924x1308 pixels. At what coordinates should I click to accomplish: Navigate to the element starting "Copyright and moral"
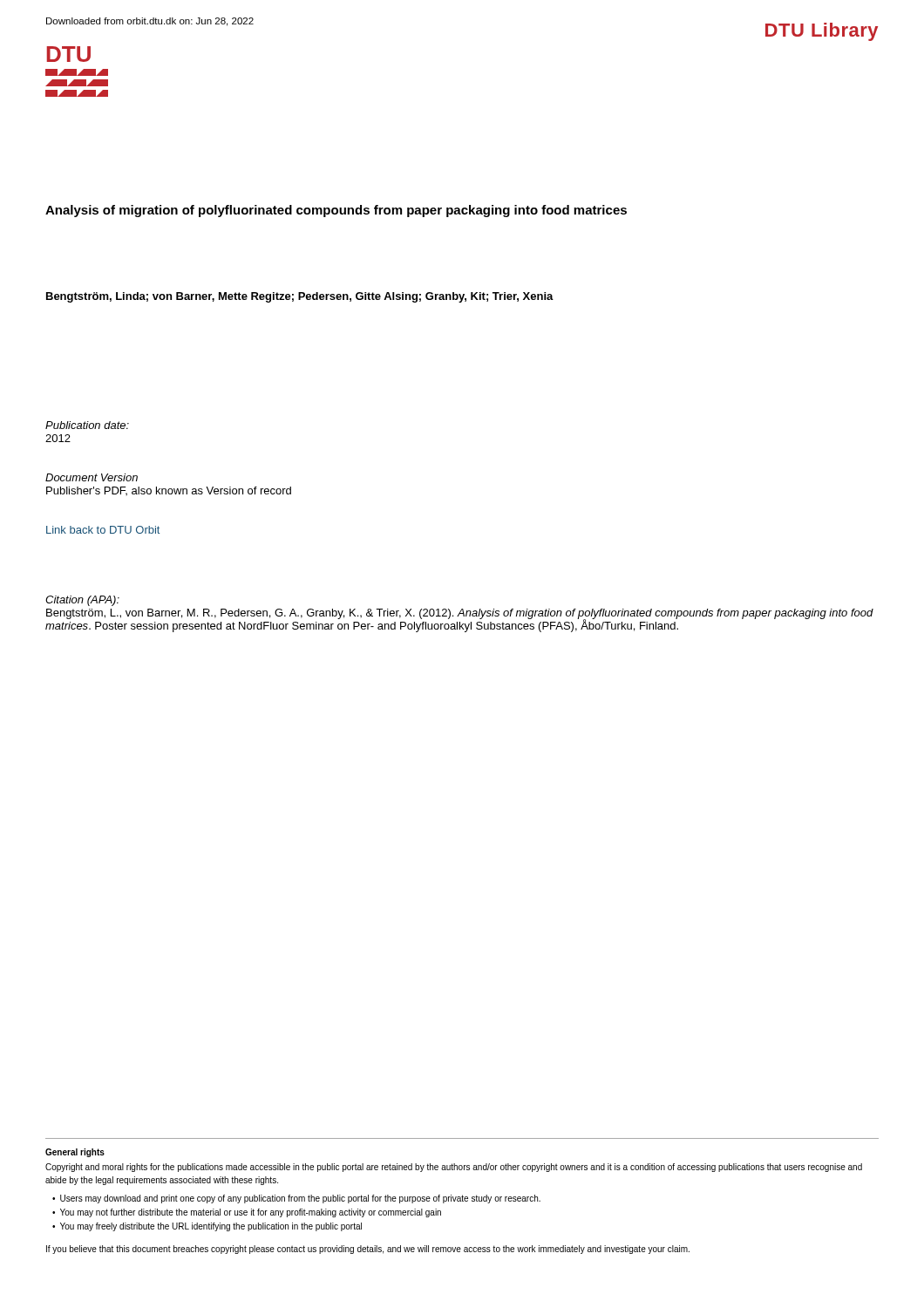(454, 1174)
